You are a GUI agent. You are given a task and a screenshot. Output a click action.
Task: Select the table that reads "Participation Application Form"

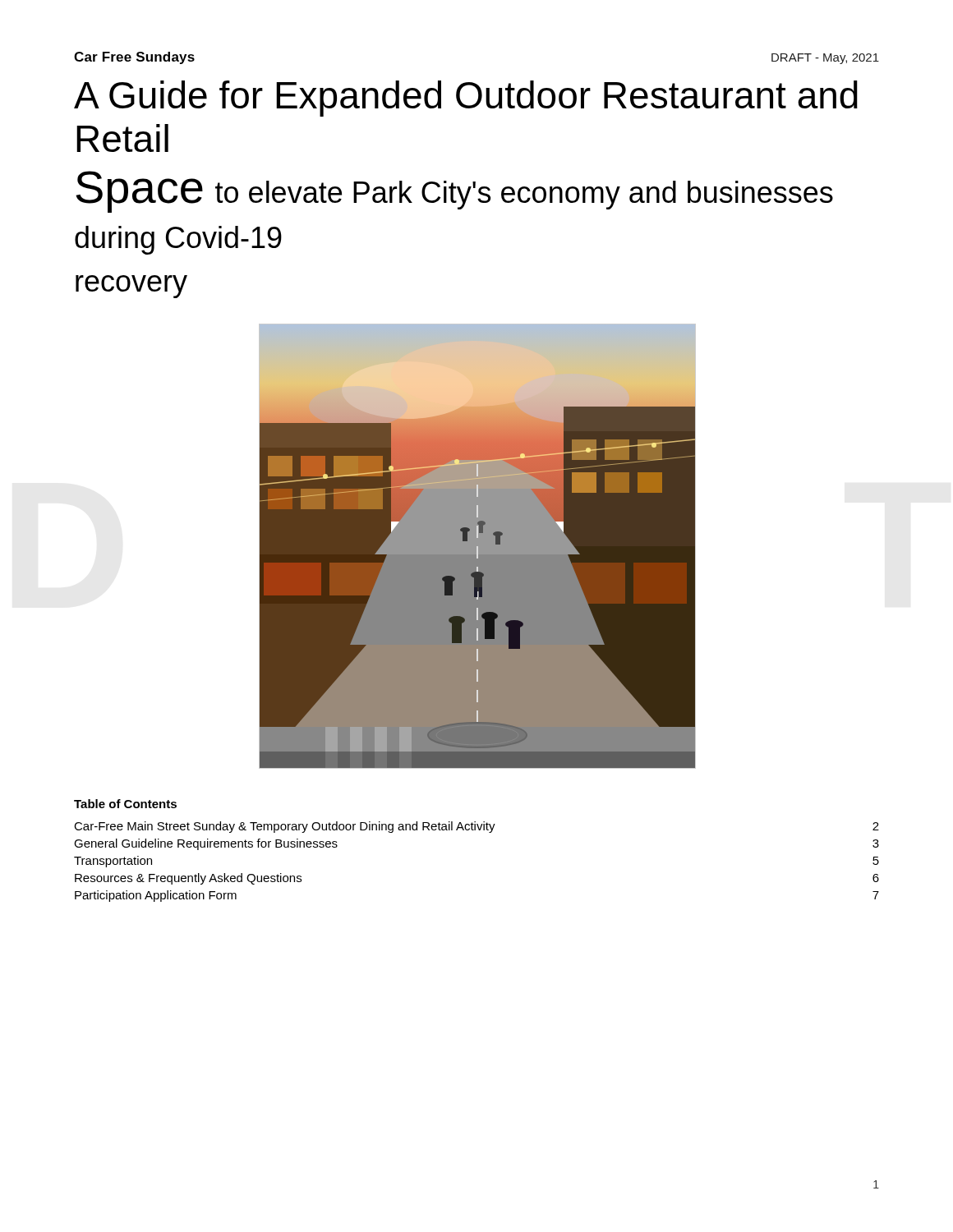[x=476, y=860]
